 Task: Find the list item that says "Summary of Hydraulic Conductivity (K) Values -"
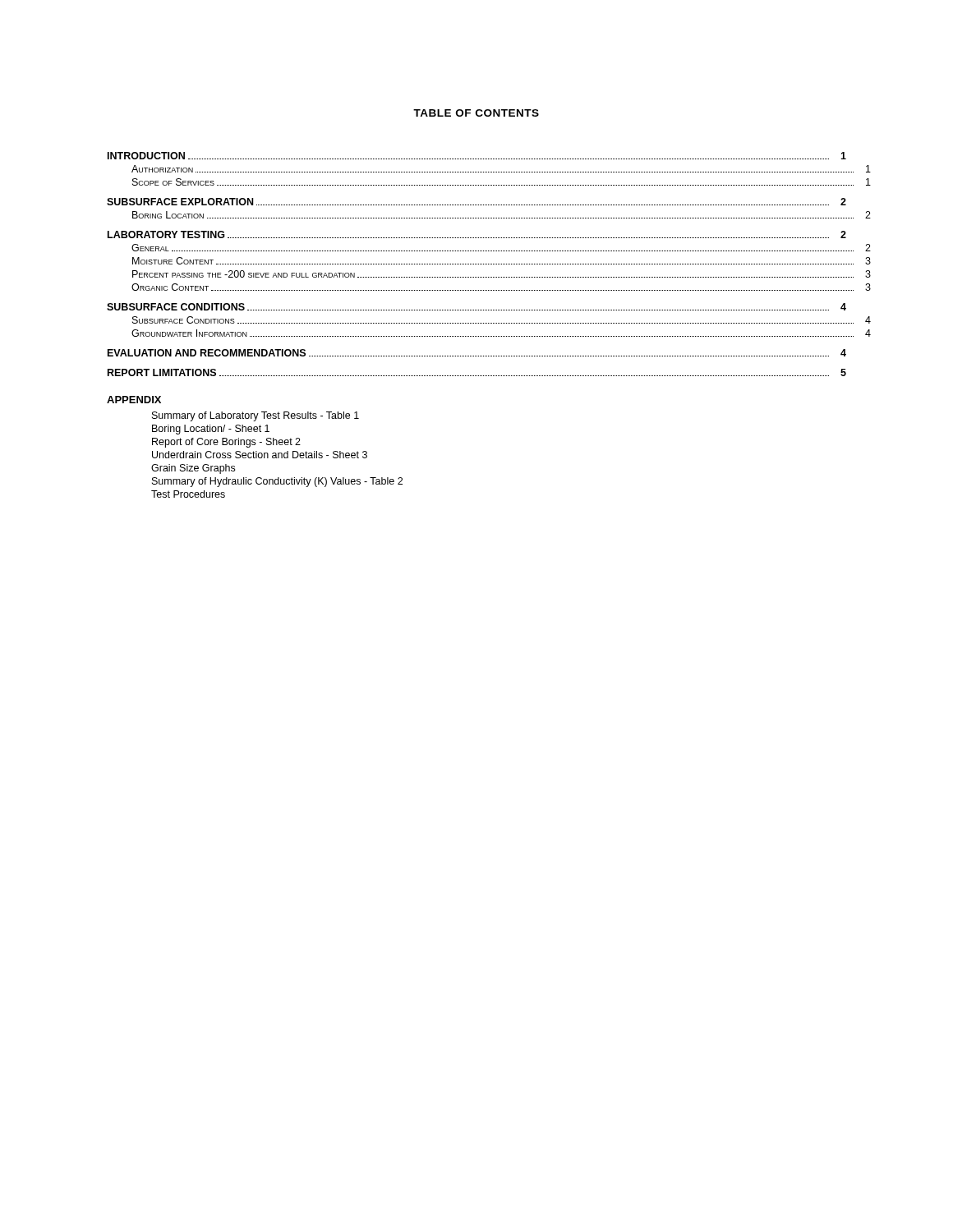click(277, 482)
